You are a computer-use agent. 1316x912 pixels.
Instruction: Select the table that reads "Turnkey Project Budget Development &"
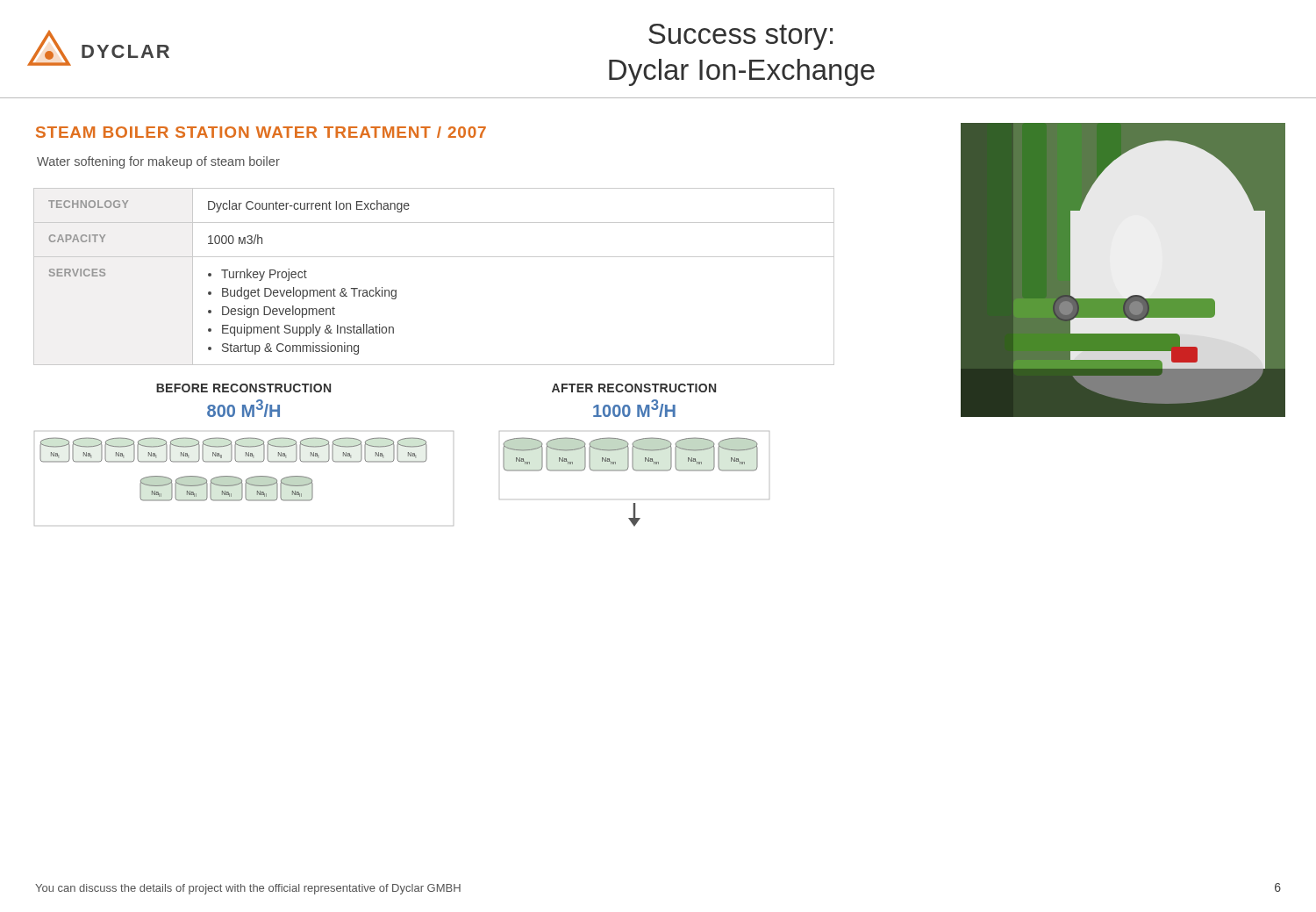pos(488,276)
